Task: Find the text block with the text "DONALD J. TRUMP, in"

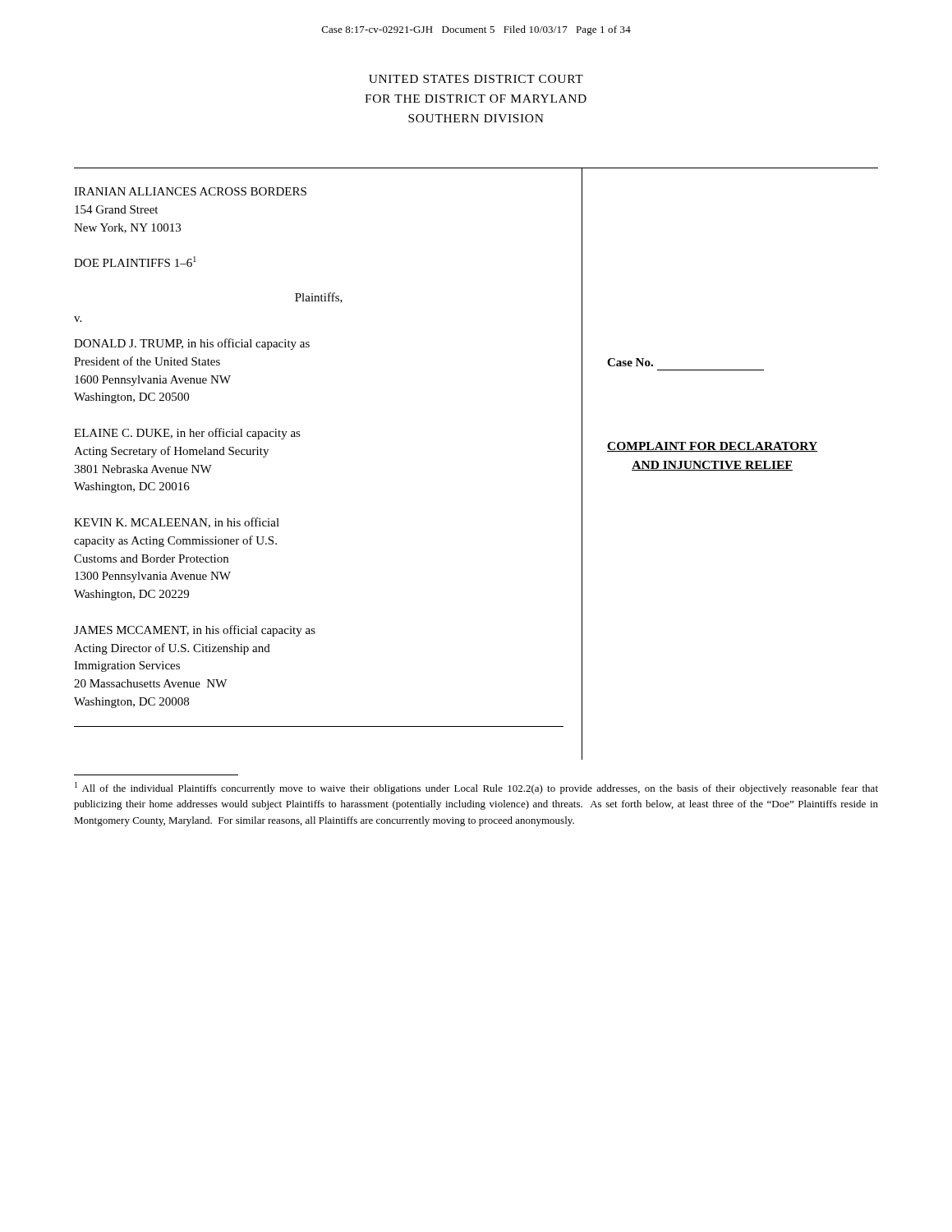Action: click(x=192, y=370)
